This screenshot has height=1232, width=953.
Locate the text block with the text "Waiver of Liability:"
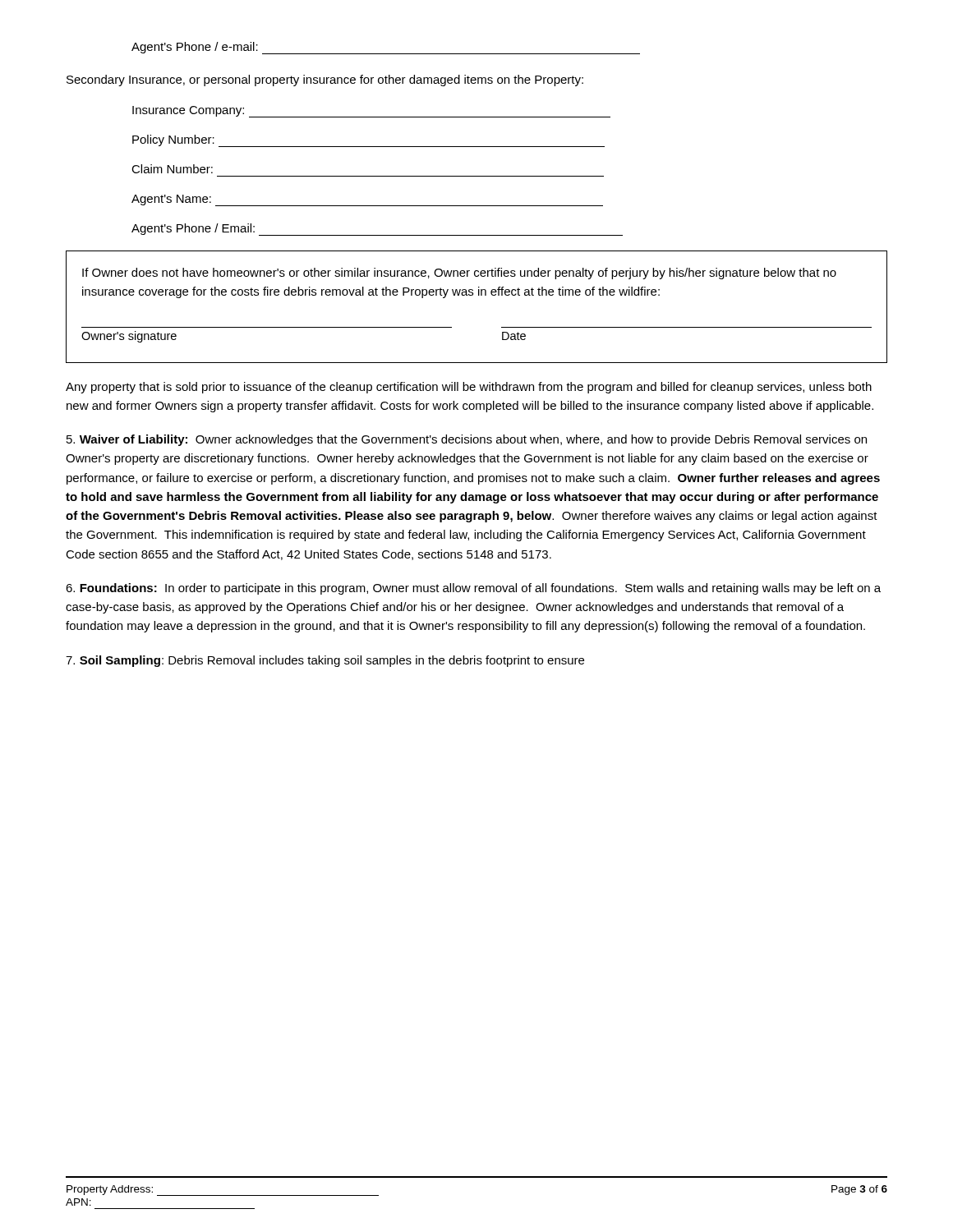click(473, 496)
